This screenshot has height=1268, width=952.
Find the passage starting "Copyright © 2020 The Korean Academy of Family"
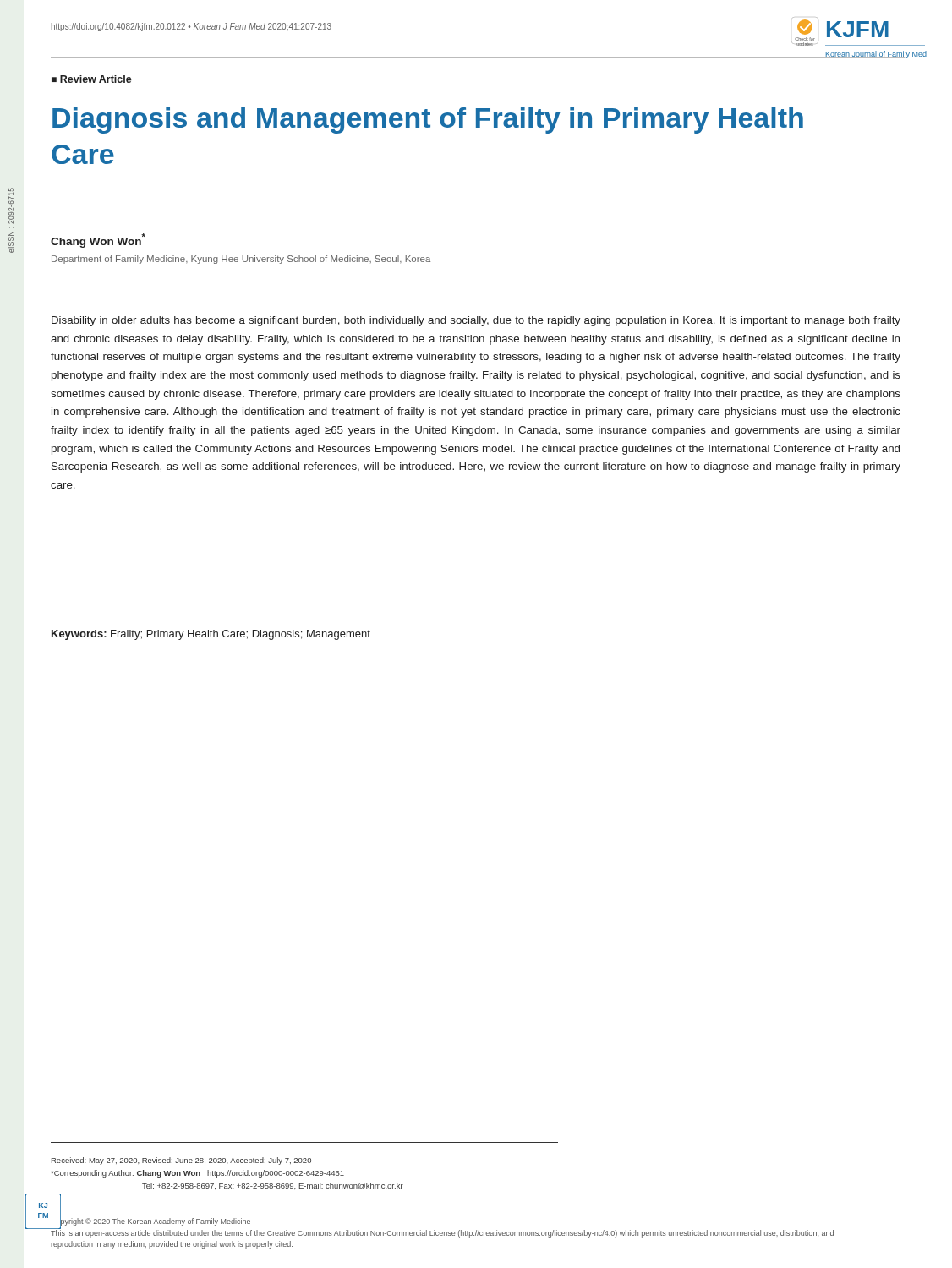(x=442, y=1233)
